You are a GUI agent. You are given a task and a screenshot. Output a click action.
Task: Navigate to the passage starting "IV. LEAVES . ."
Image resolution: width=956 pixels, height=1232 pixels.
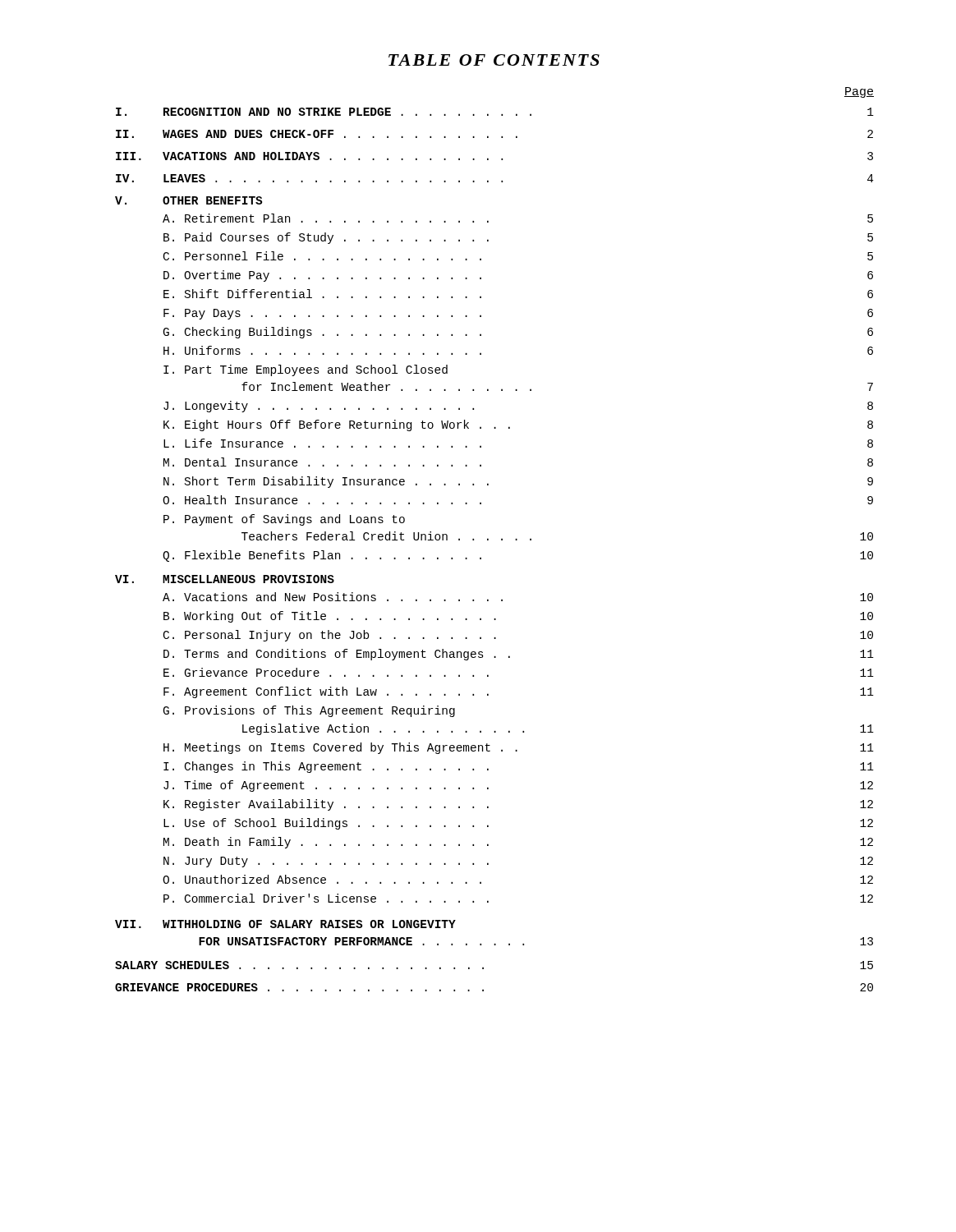pos(494,180)
